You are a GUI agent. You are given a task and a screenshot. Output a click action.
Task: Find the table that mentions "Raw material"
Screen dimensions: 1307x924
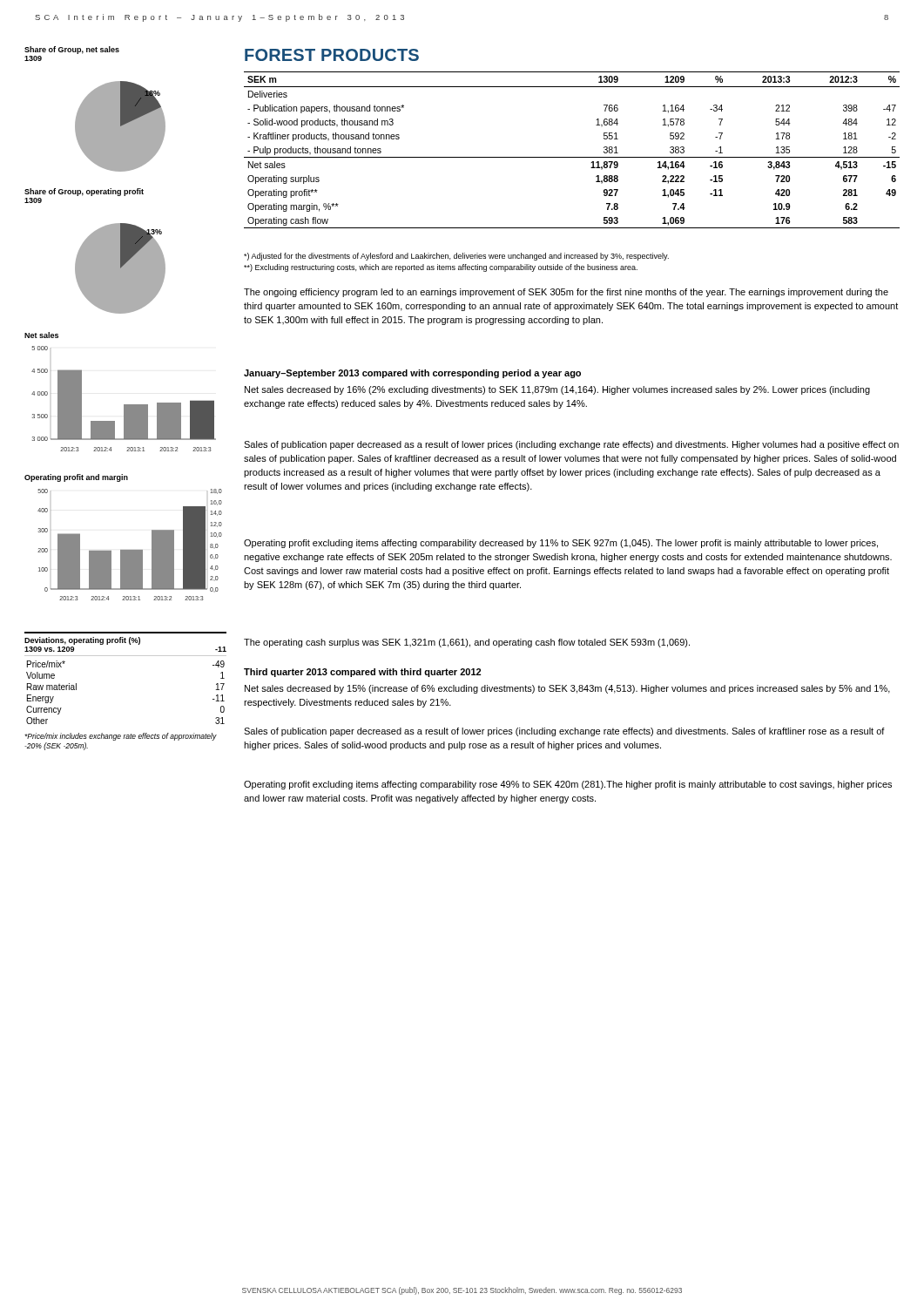pyautogui.click(x=125, y=693)
